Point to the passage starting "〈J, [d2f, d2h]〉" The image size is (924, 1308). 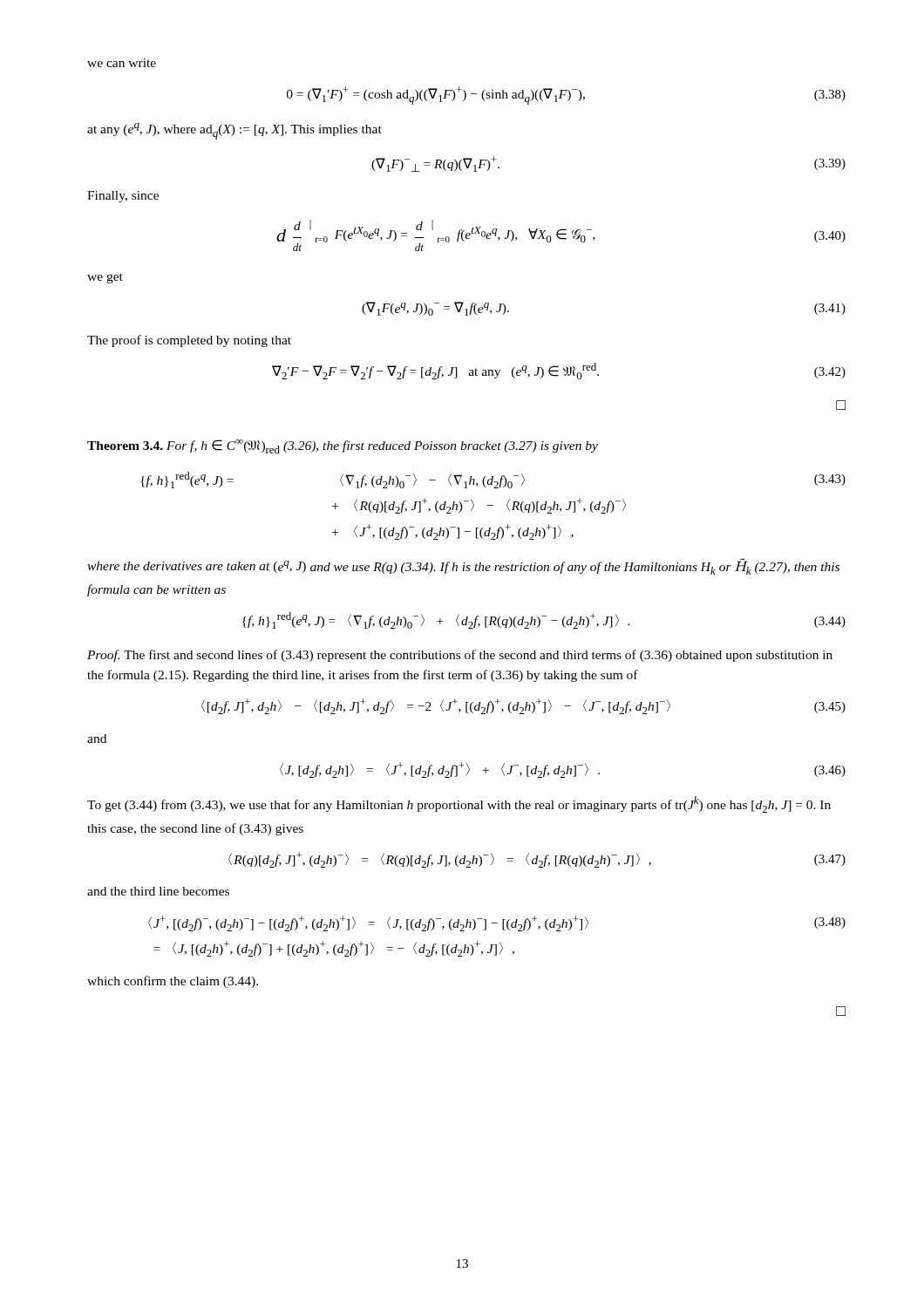pyautogui.click(x=466, y=770)
